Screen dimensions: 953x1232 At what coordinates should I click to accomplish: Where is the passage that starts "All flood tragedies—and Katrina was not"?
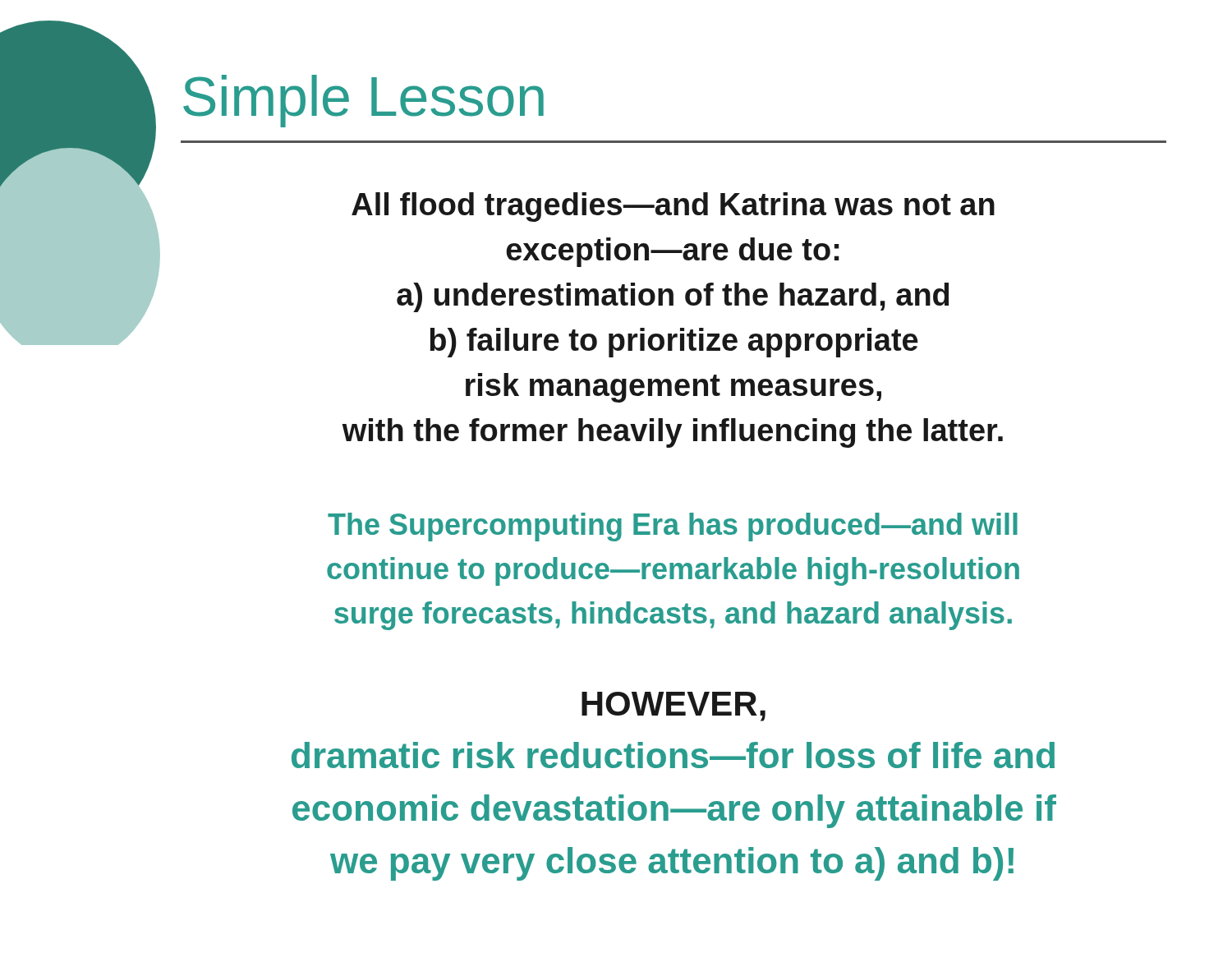673,318
